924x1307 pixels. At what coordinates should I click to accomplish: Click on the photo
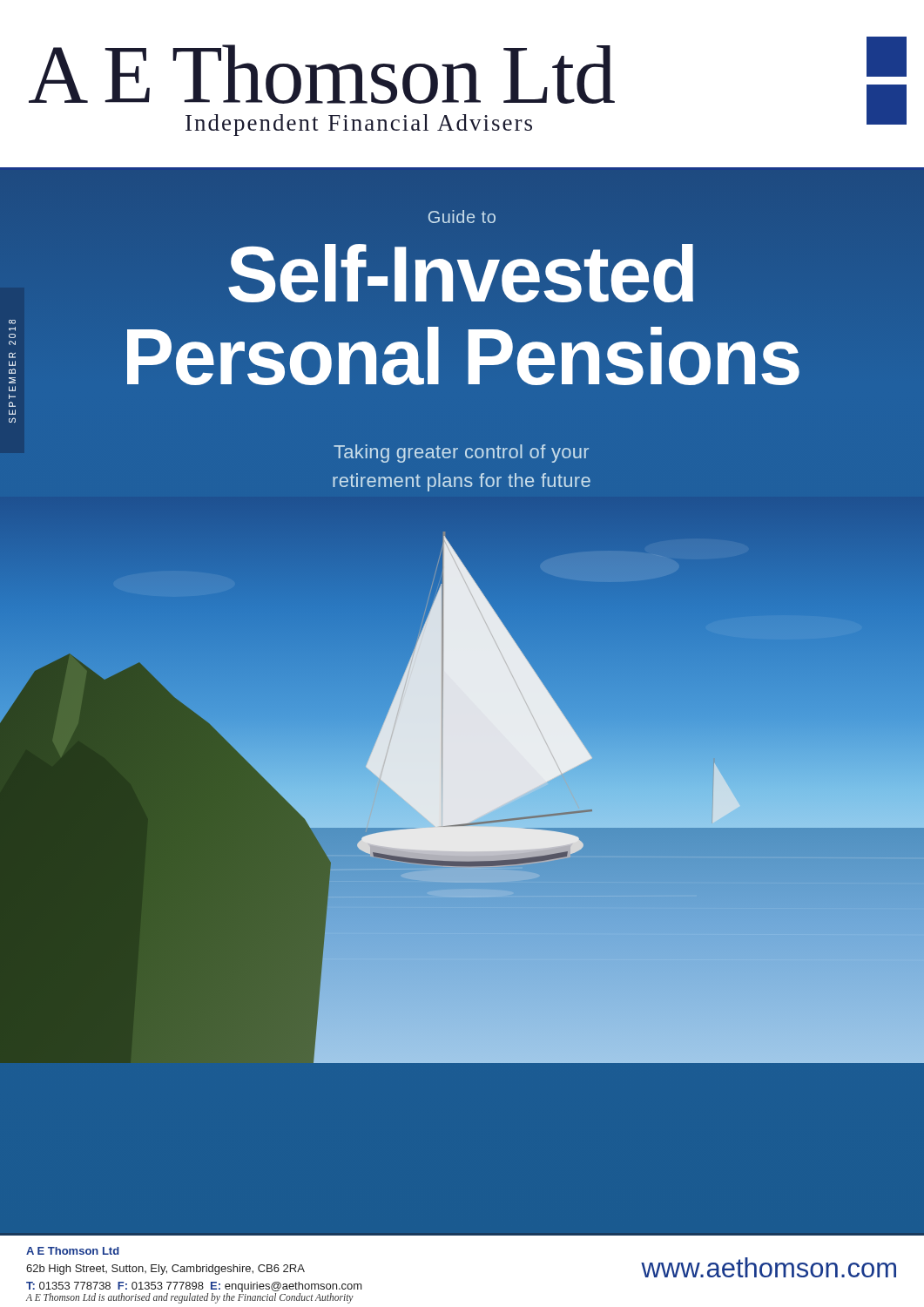coord(462,780)
